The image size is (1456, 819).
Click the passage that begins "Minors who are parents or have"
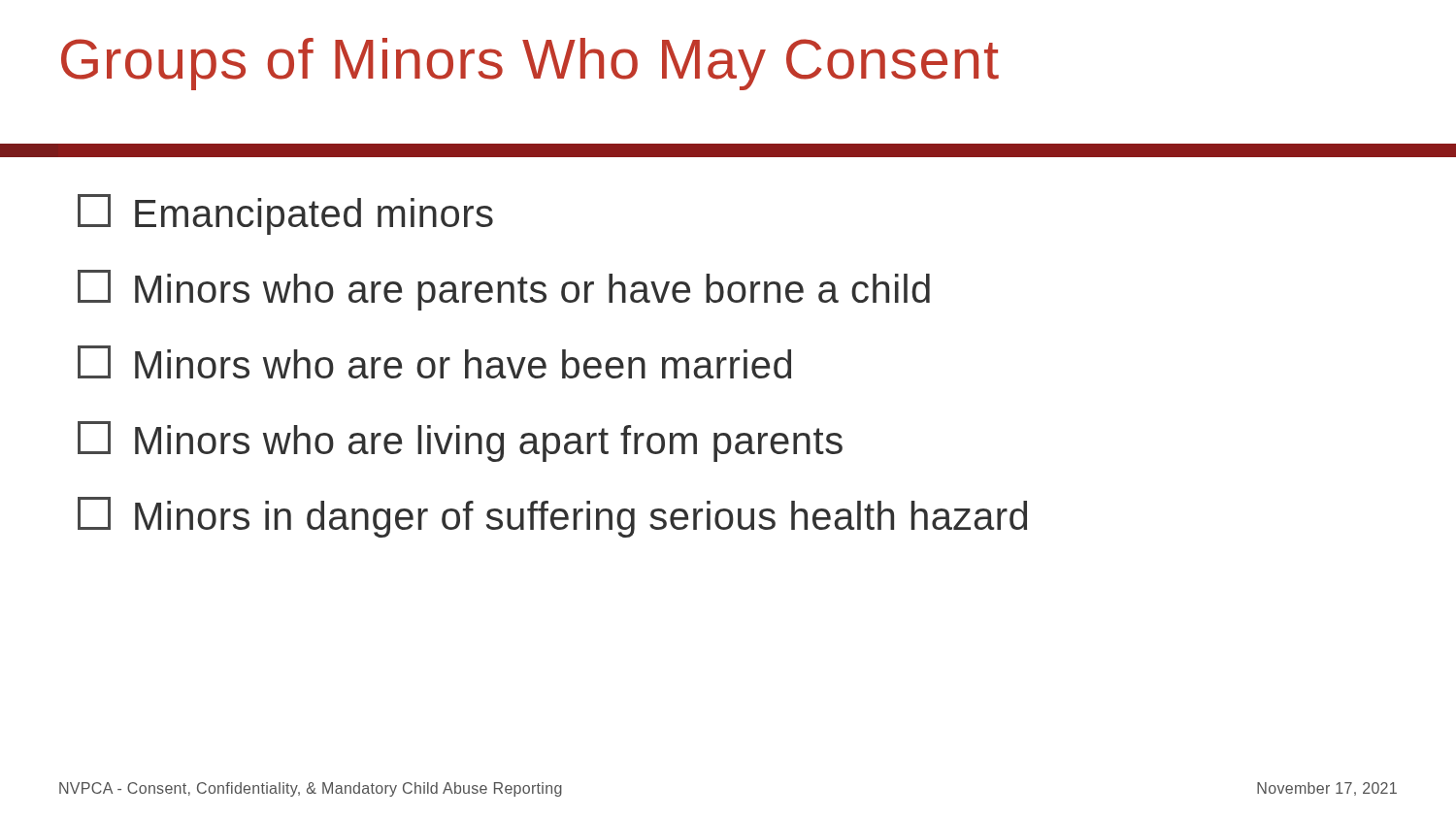505,289
